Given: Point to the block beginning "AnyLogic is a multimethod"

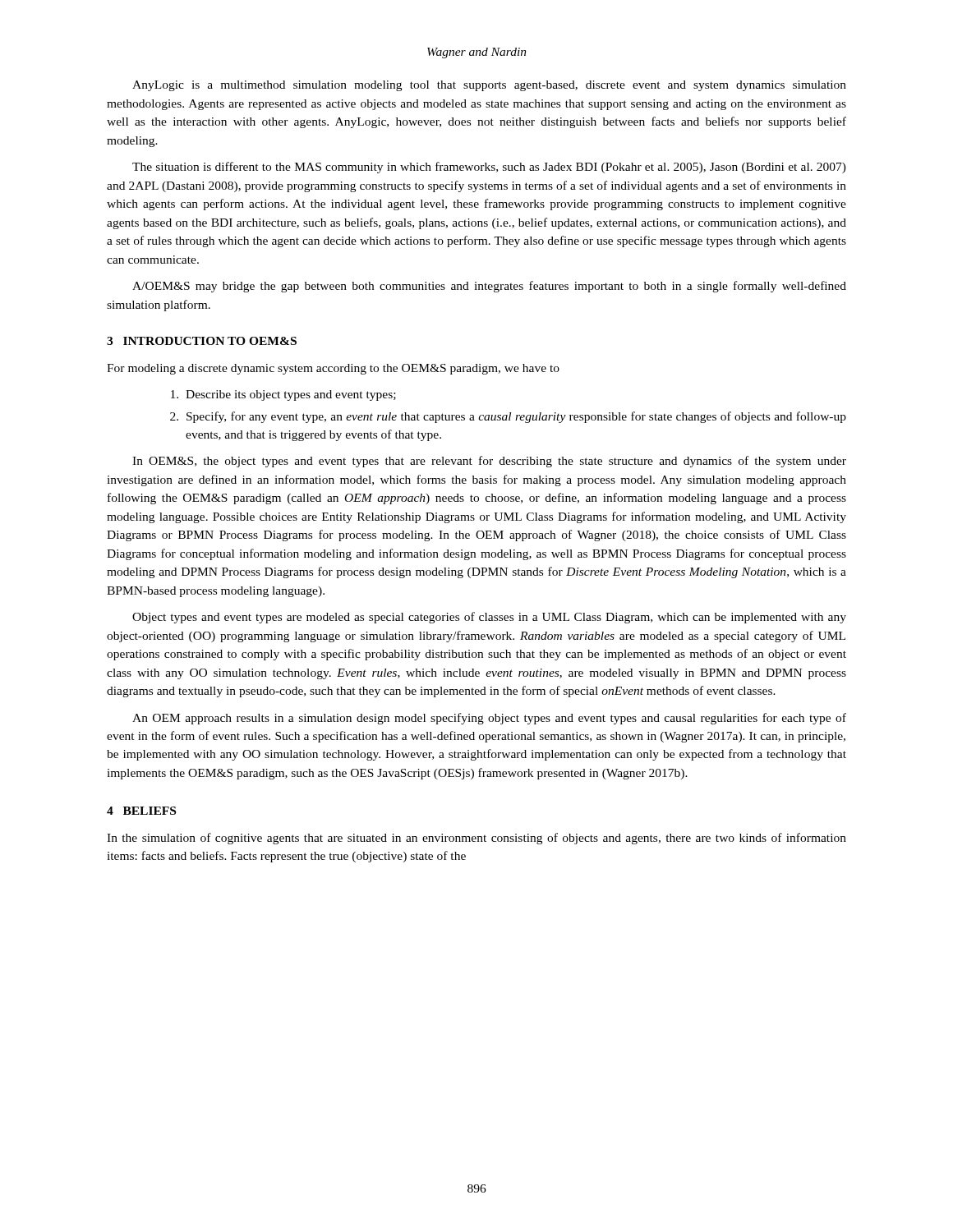Looking at the screenshot, I should 476,112.
